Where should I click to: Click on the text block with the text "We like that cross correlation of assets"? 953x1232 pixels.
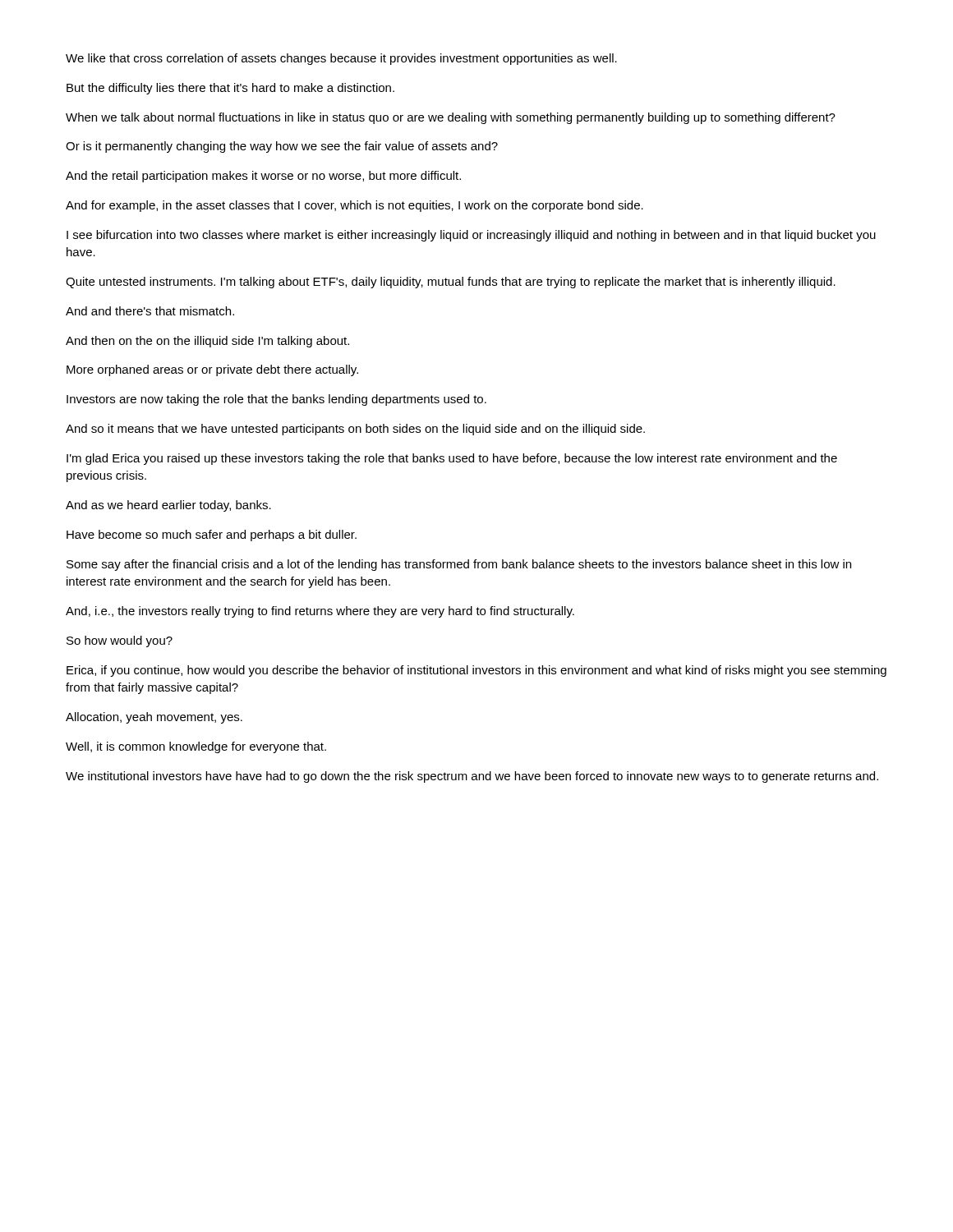[x=342, y=58]
